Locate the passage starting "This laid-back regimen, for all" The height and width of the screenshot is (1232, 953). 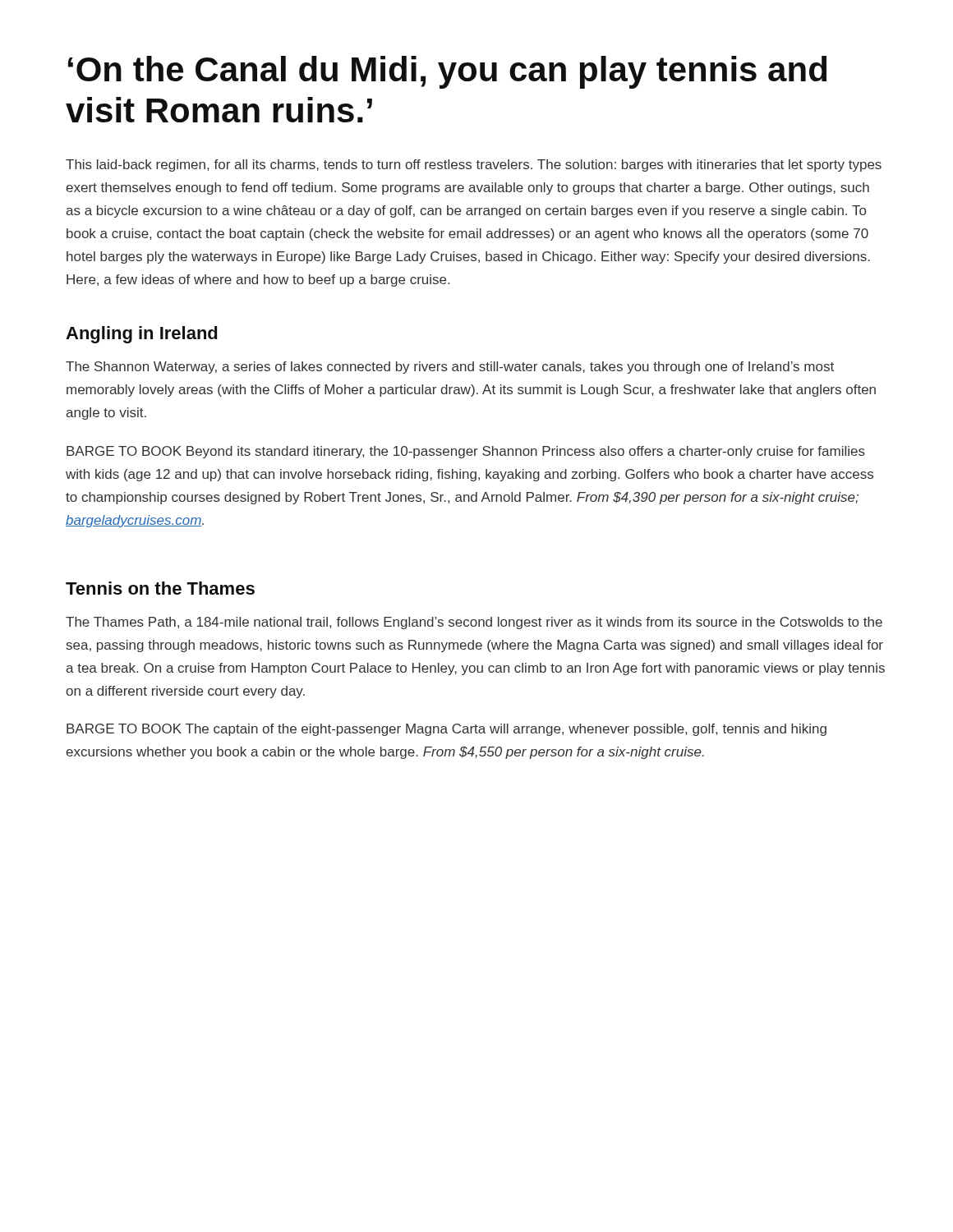point(474,222)
